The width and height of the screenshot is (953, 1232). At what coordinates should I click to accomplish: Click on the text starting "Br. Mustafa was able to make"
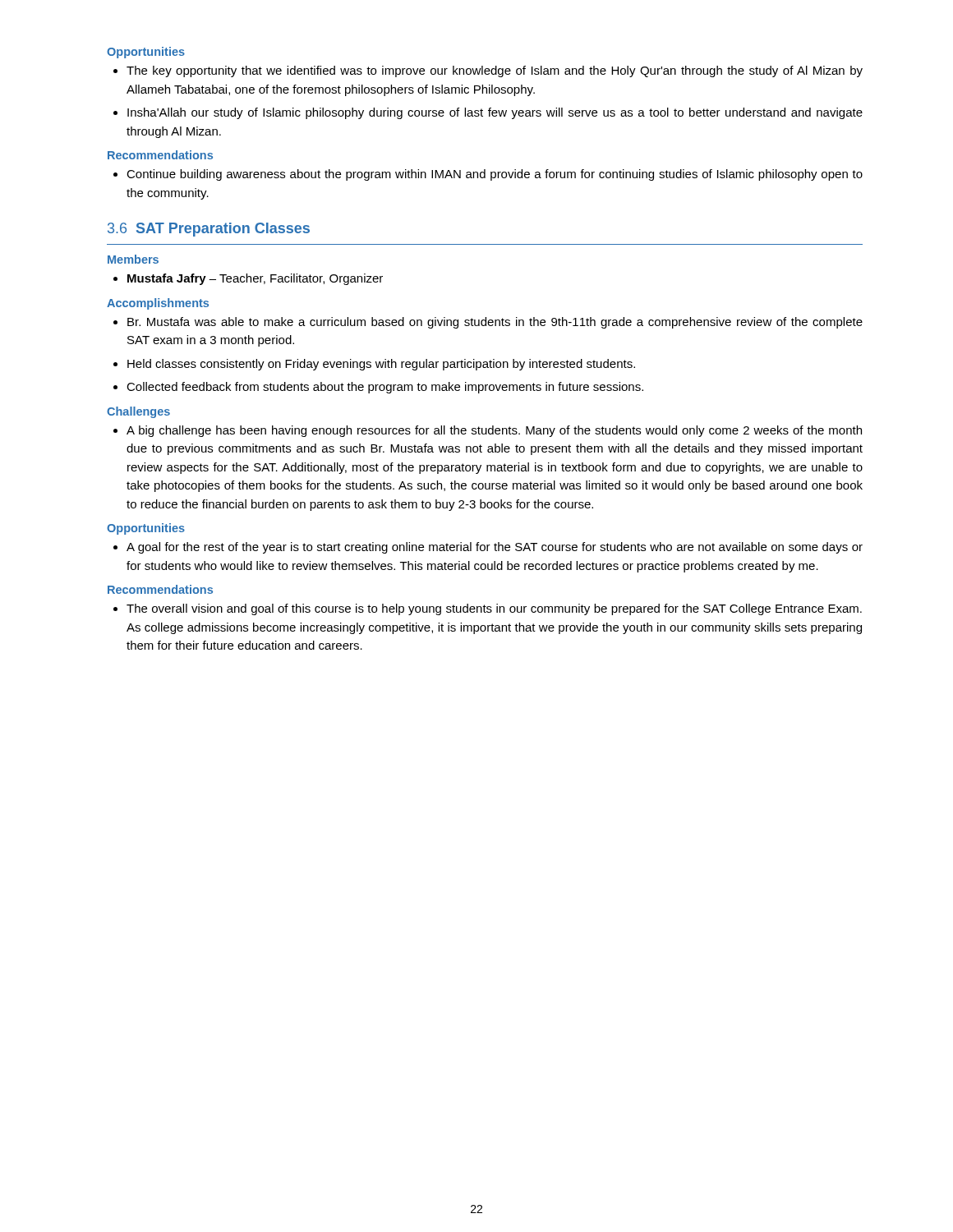(485, 354)
